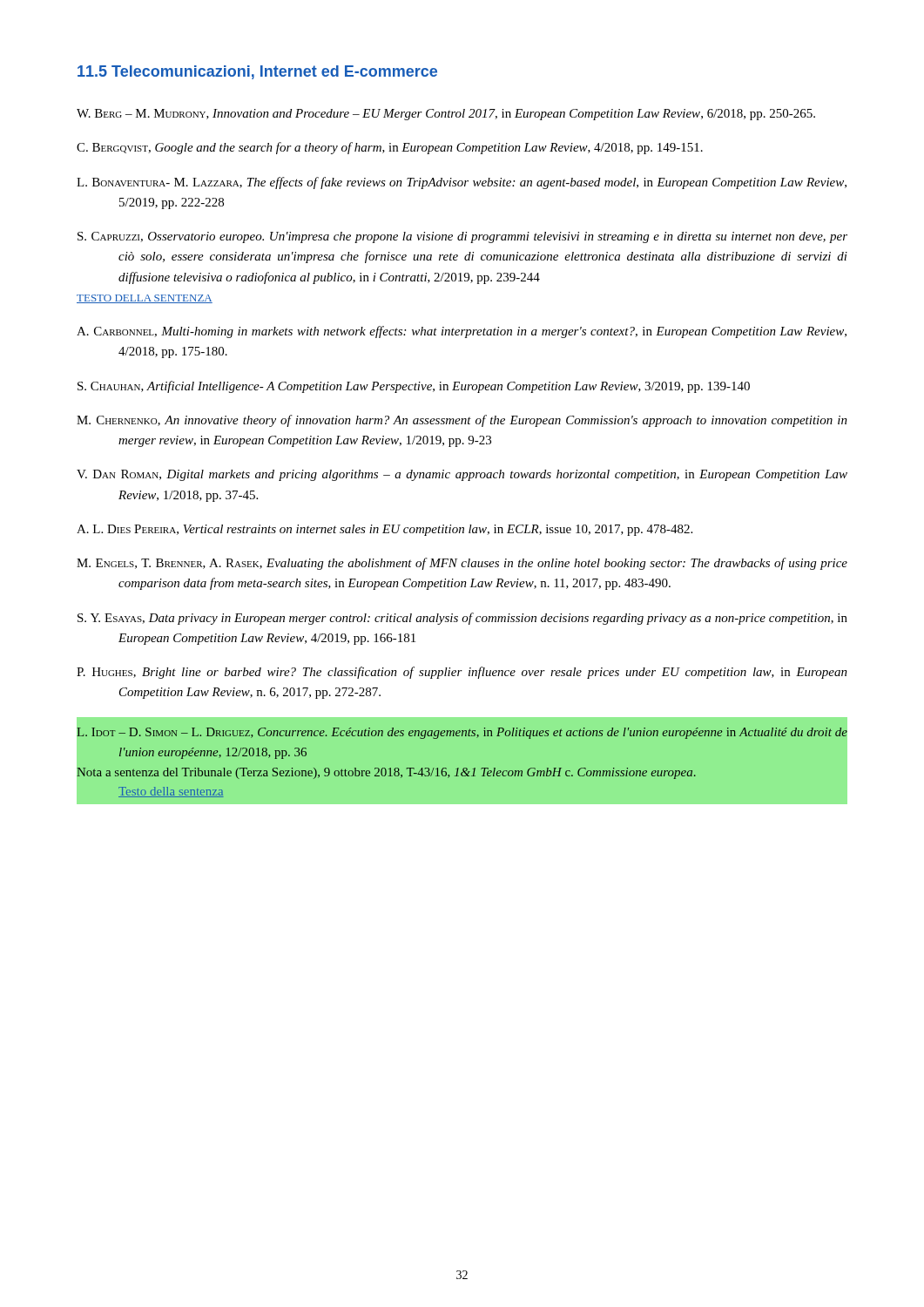Viewport: 924px width, 1307px height.
Task: Find the block on this page that starts "A. Carbonnel, Multi-homing in markets"
Action: [462, 341]
